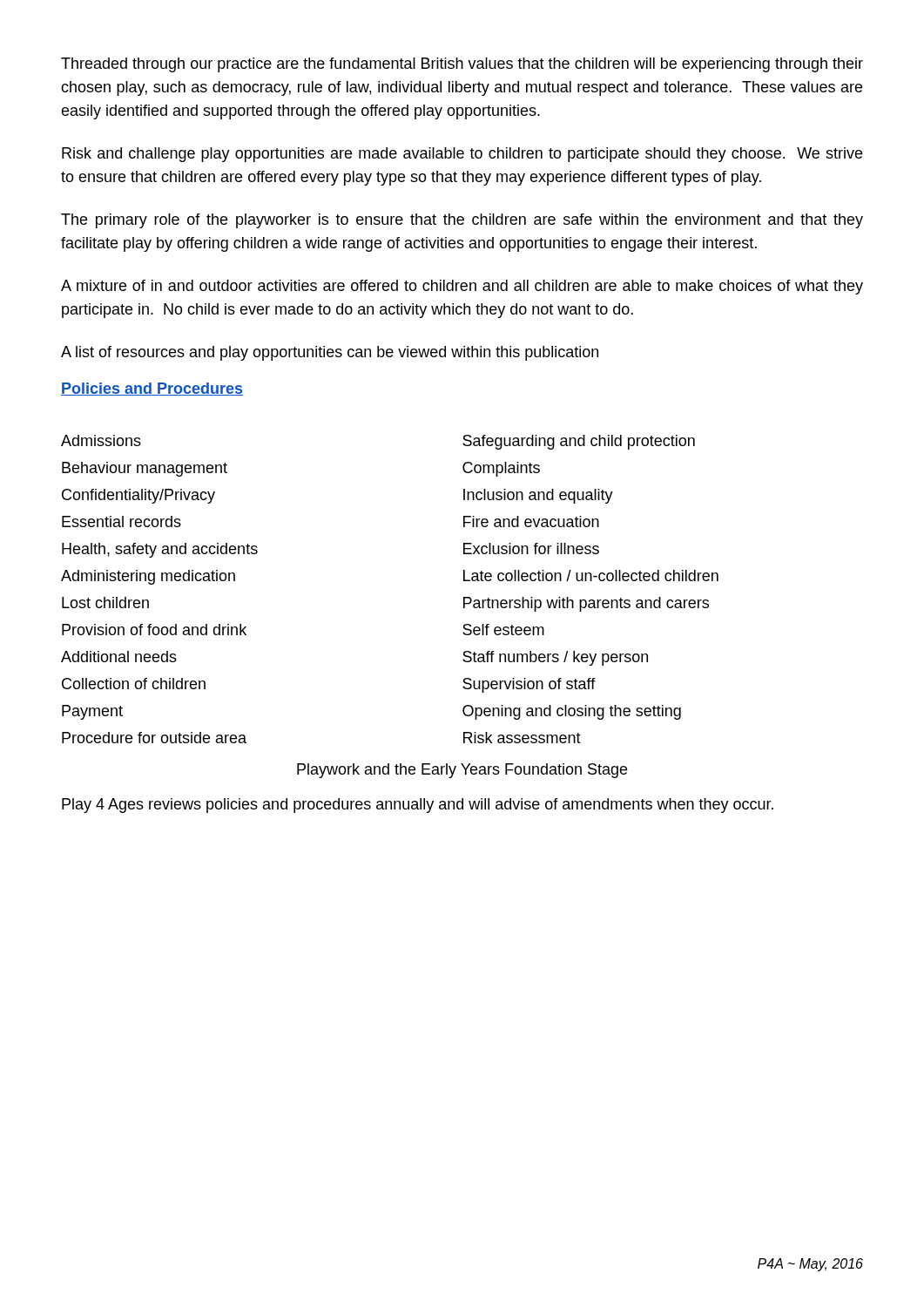This screenshot has width=924, height=1307.
Task: Locate the text block containing "Threaded through our practice"
Action: pyautogui.click(x=462, y=87)
